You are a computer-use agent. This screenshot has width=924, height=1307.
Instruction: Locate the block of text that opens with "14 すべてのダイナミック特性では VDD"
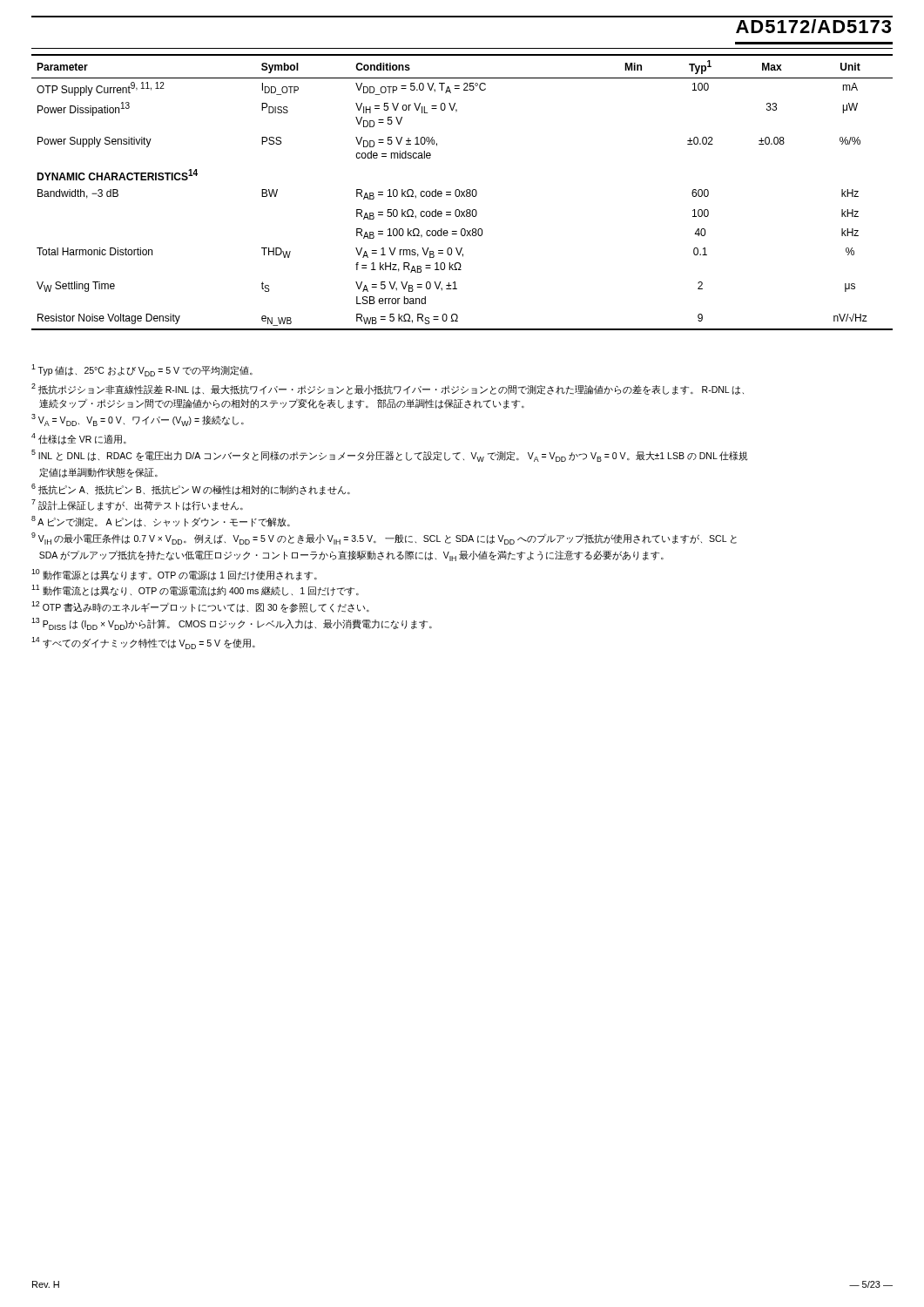click(146, 643)
